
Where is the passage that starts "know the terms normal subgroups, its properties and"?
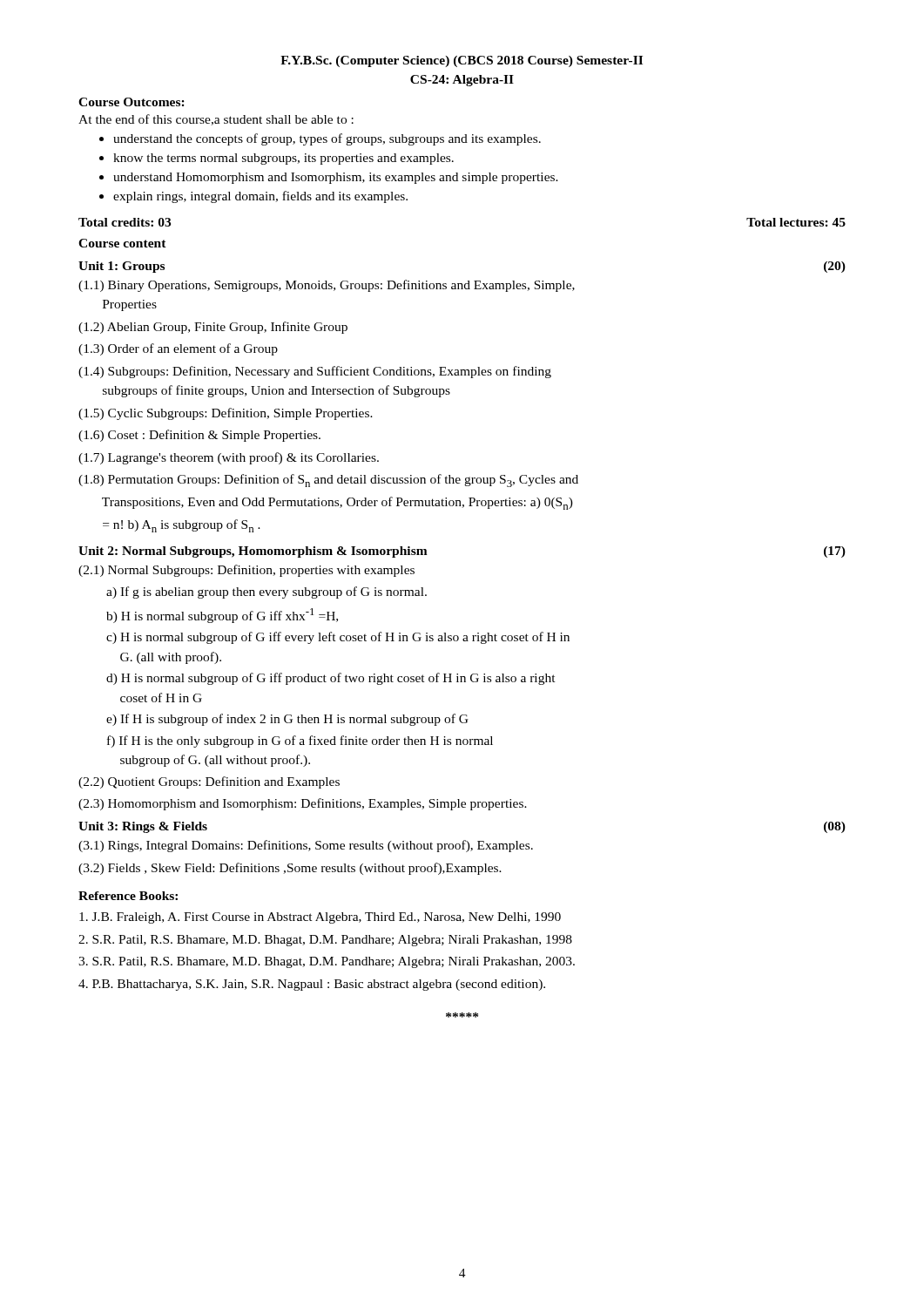(462, 158)
